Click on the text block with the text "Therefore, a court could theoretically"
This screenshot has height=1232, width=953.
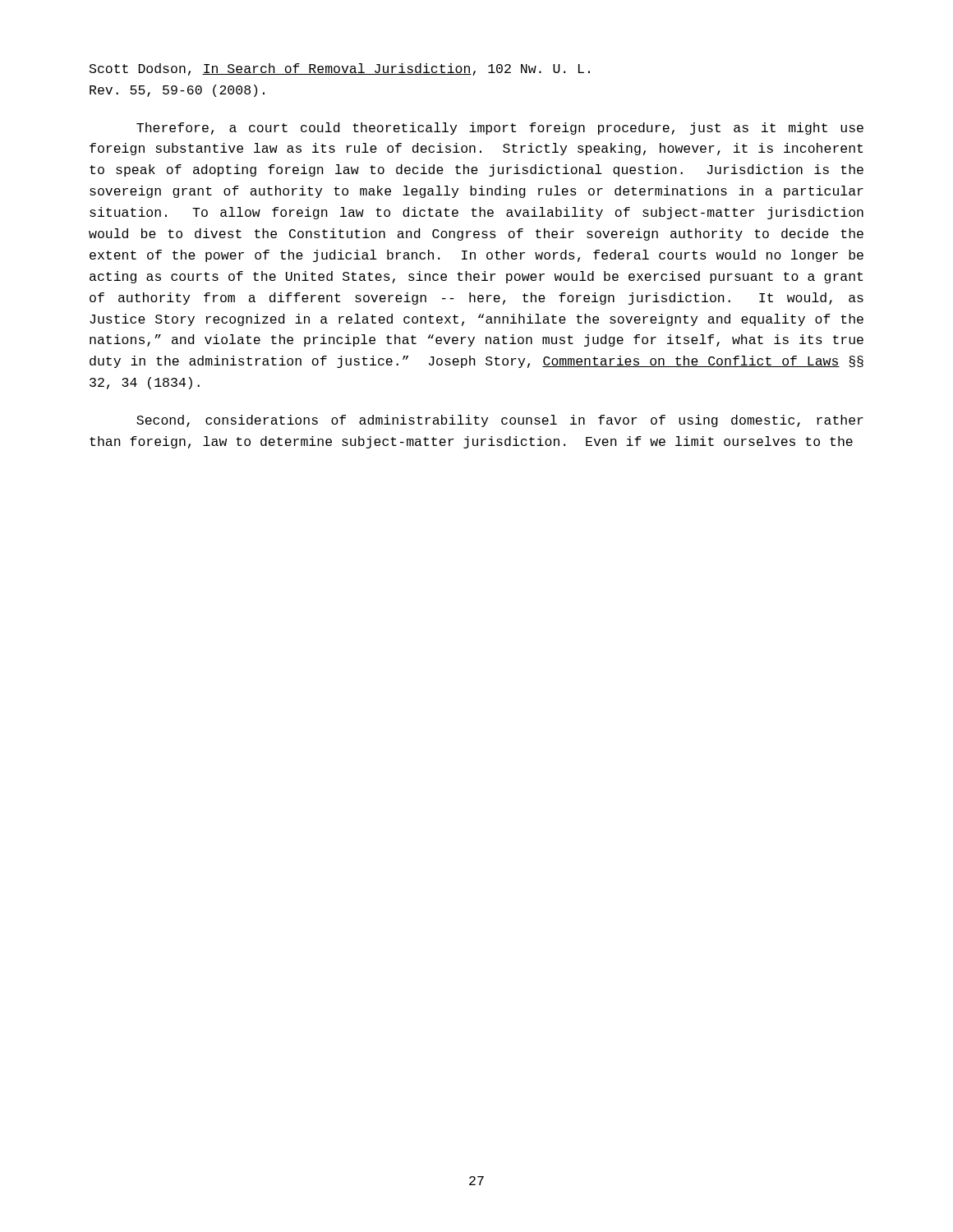pyautogui.click(x=476, y=255)
